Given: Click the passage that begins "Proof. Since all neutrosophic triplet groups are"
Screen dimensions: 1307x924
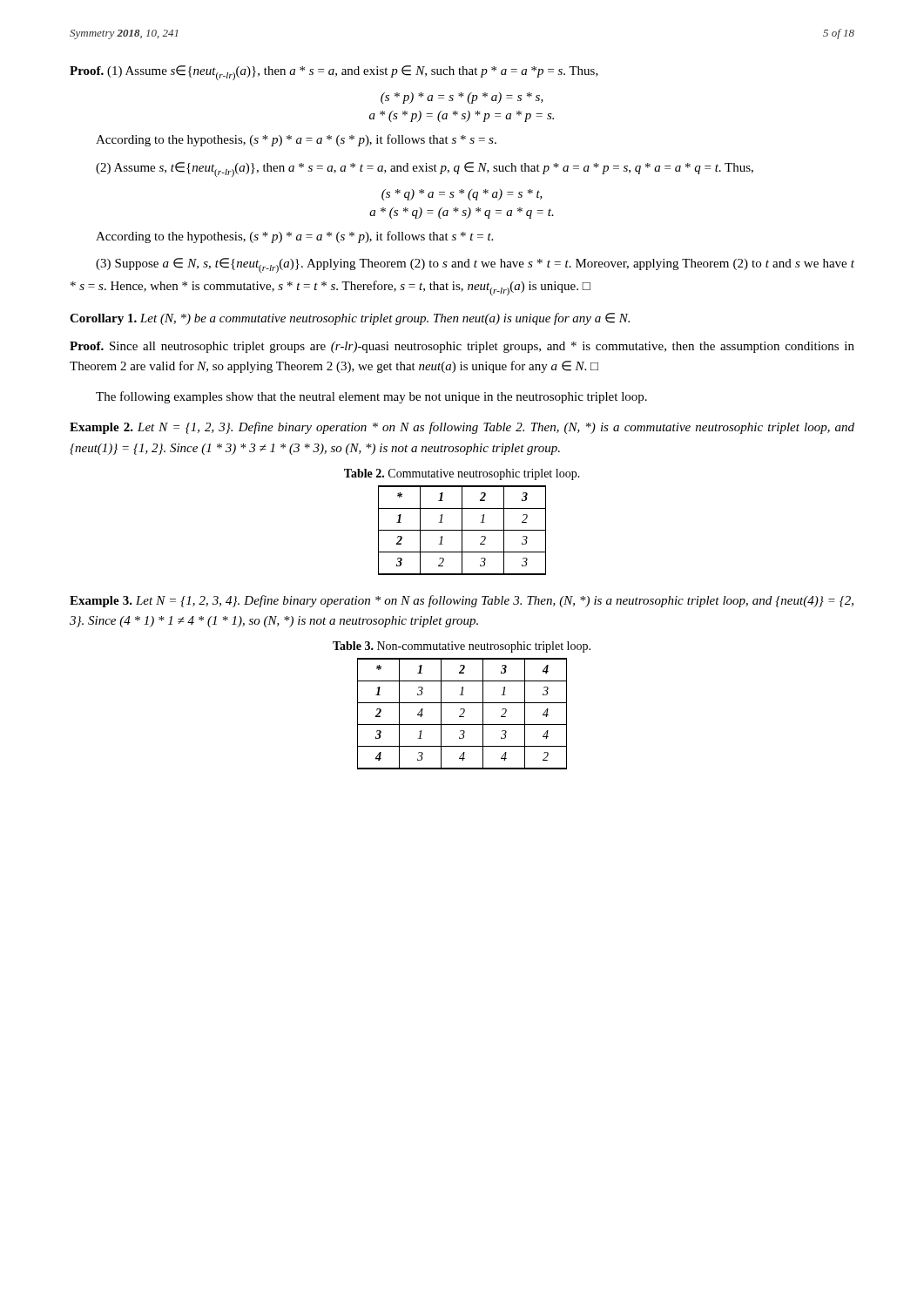Looking at the screenshot, I should pos(462,356).
